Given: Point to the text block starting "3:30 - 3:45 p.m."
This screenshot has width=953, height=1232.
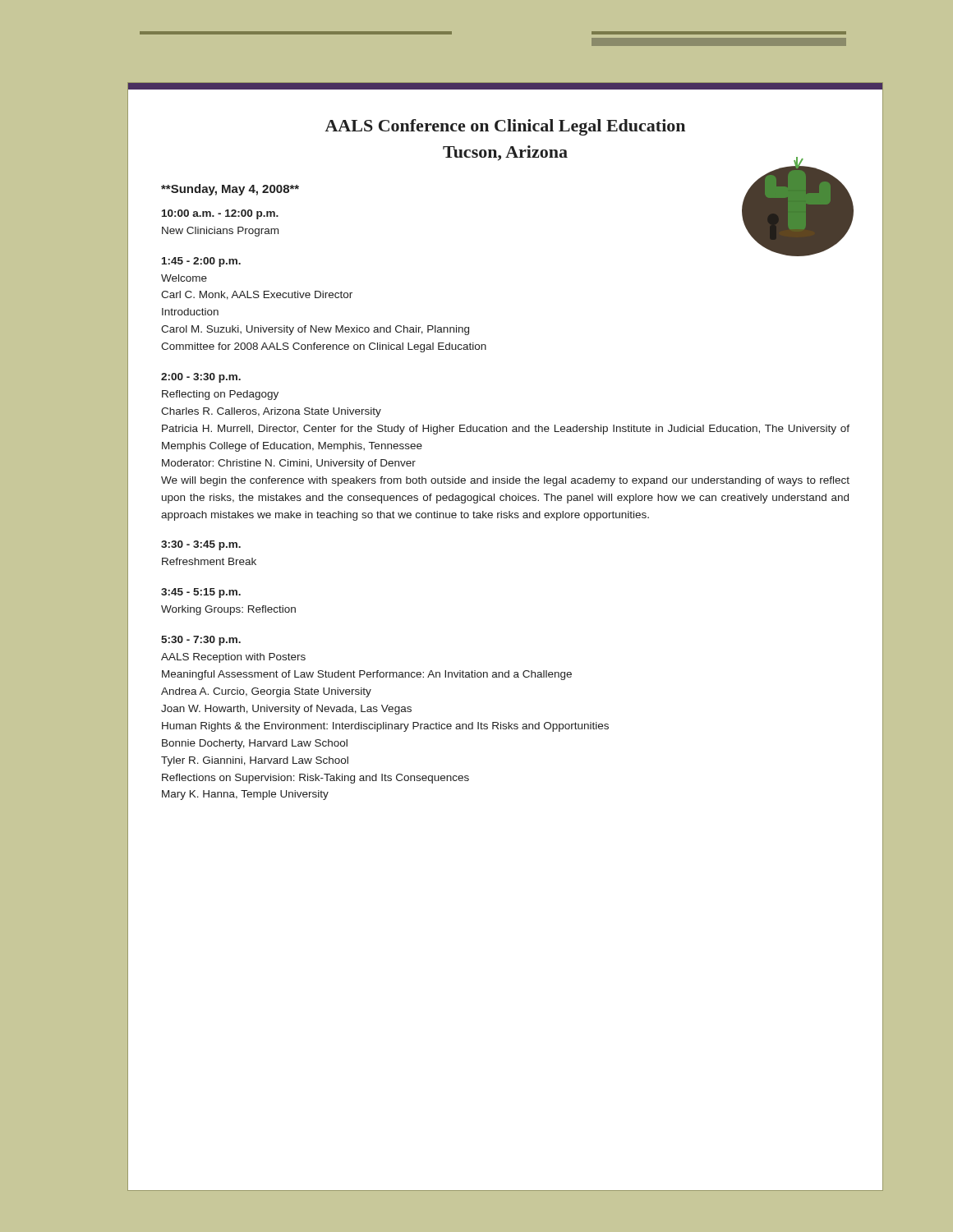Looking at the screenshot, I should [209, 553].
